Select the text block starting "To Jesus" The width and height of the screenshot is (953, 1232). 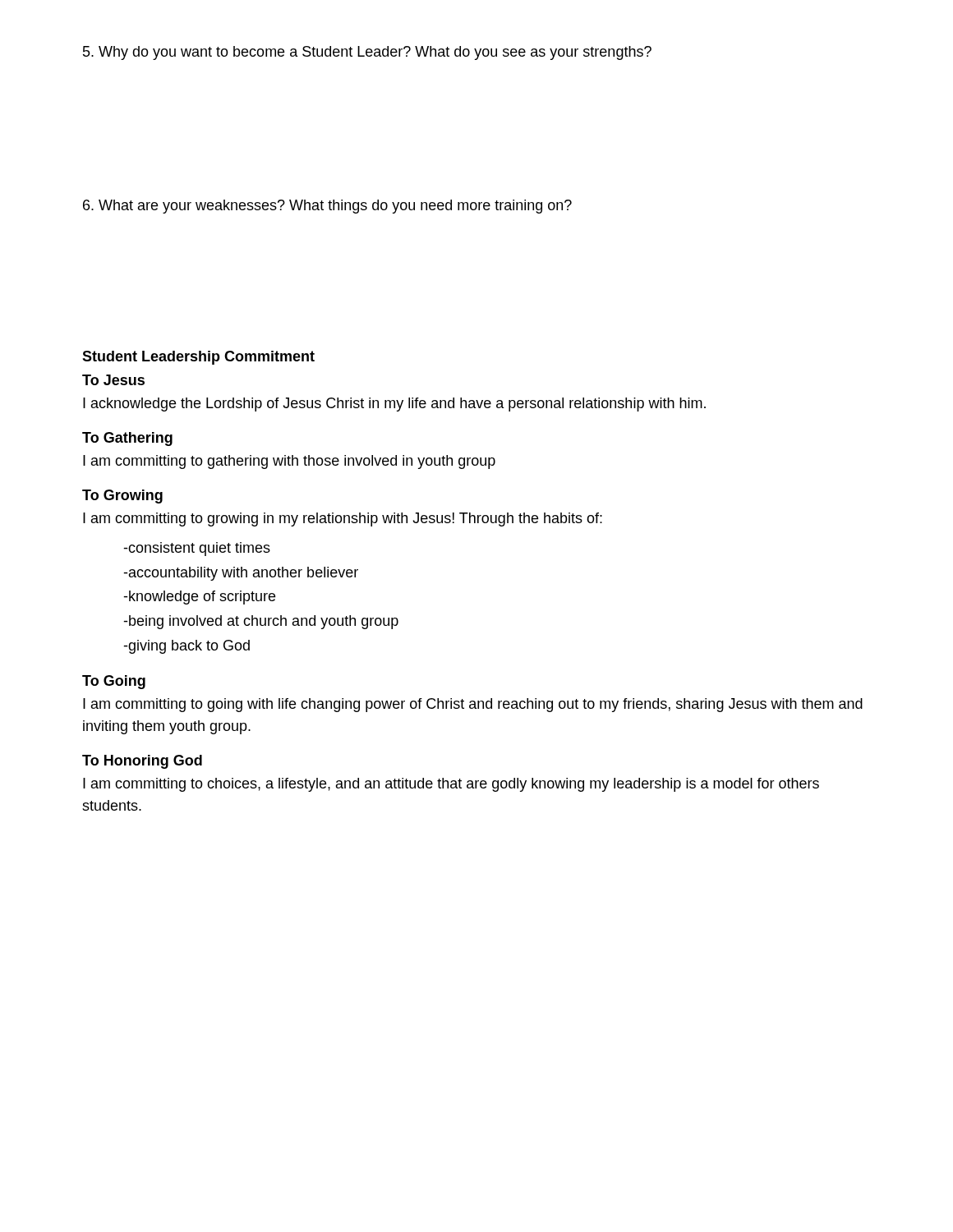[x=114, y=380]
